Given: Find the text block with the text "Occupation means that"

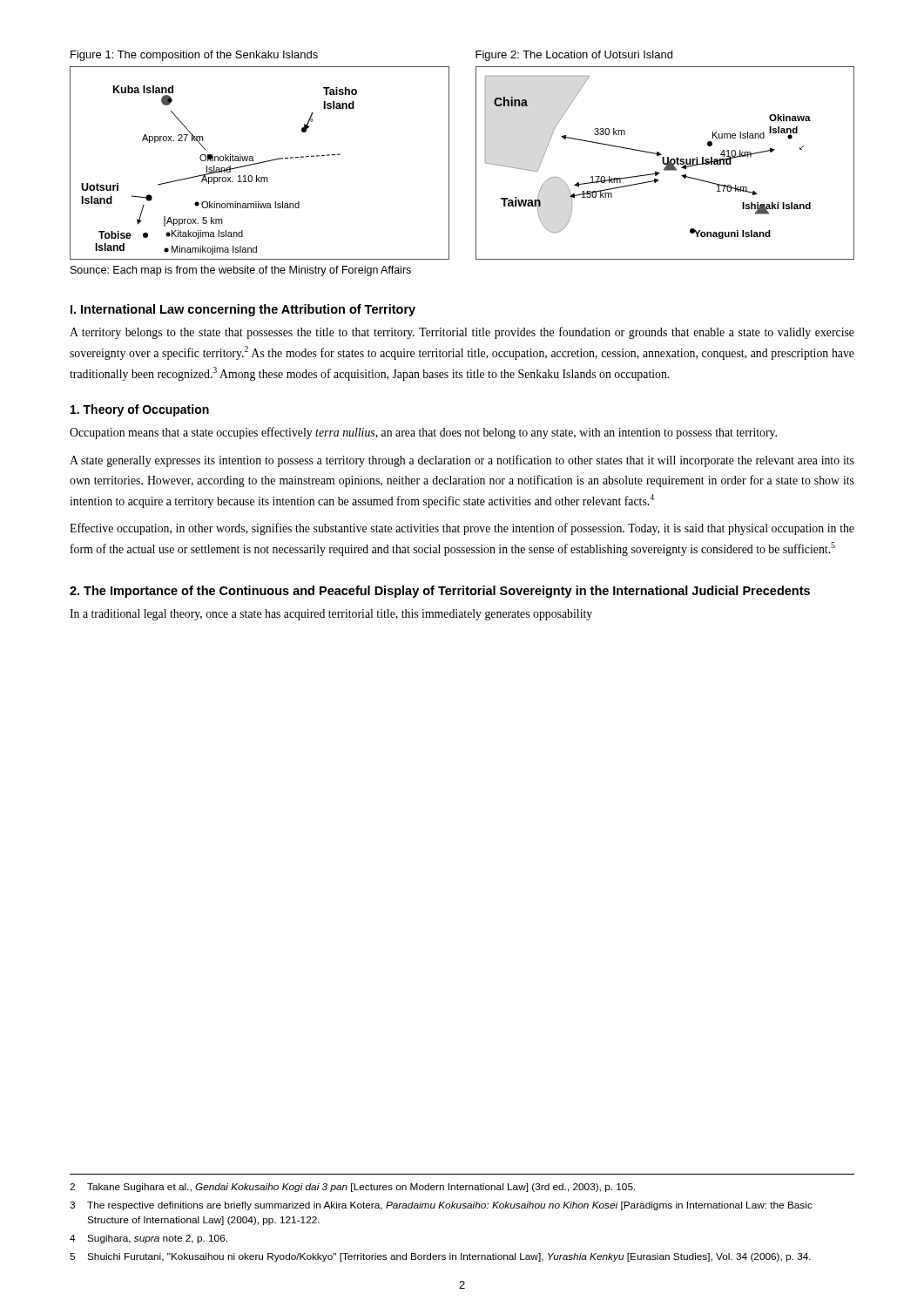Looking at the screenshot, I should (x=424, y=433).
